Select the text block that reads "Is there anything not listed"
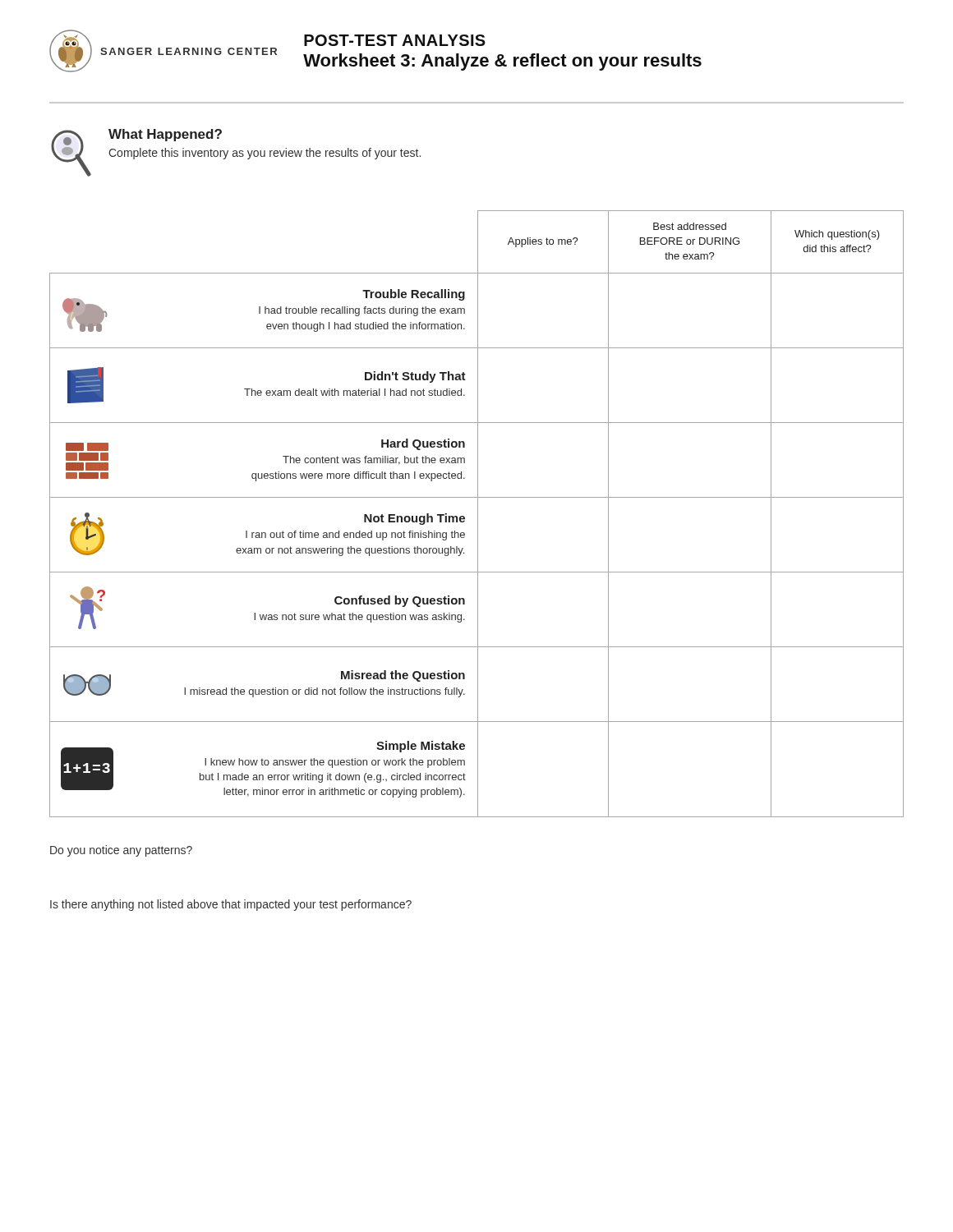This screenshot has height=1232, width=953. [231, 904]
